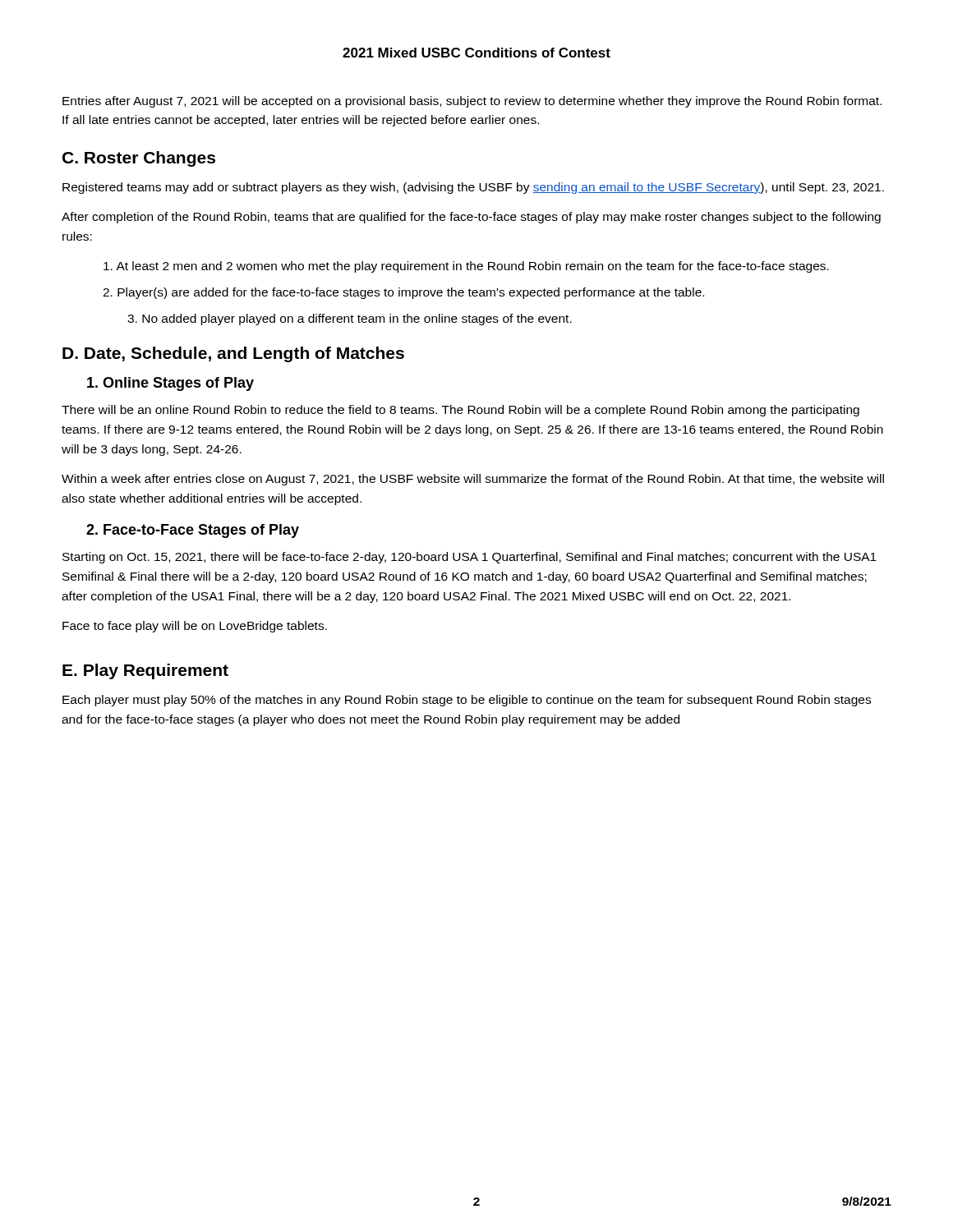Find the text starting "1. Online Stages"

click(x=170, y=382)
